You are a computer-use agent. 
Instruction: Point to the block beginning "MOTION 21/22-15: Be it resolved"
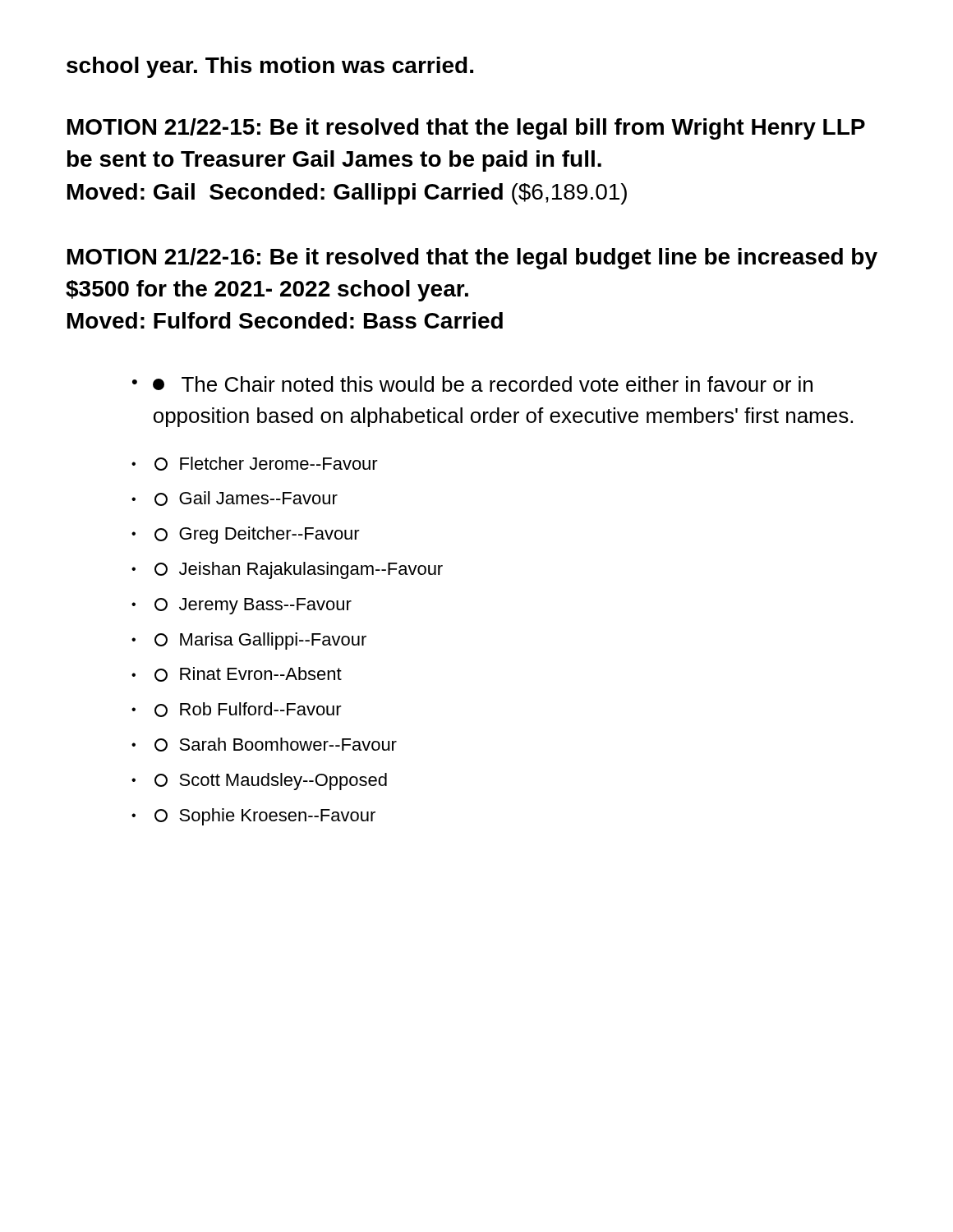(x=465, y=159)
